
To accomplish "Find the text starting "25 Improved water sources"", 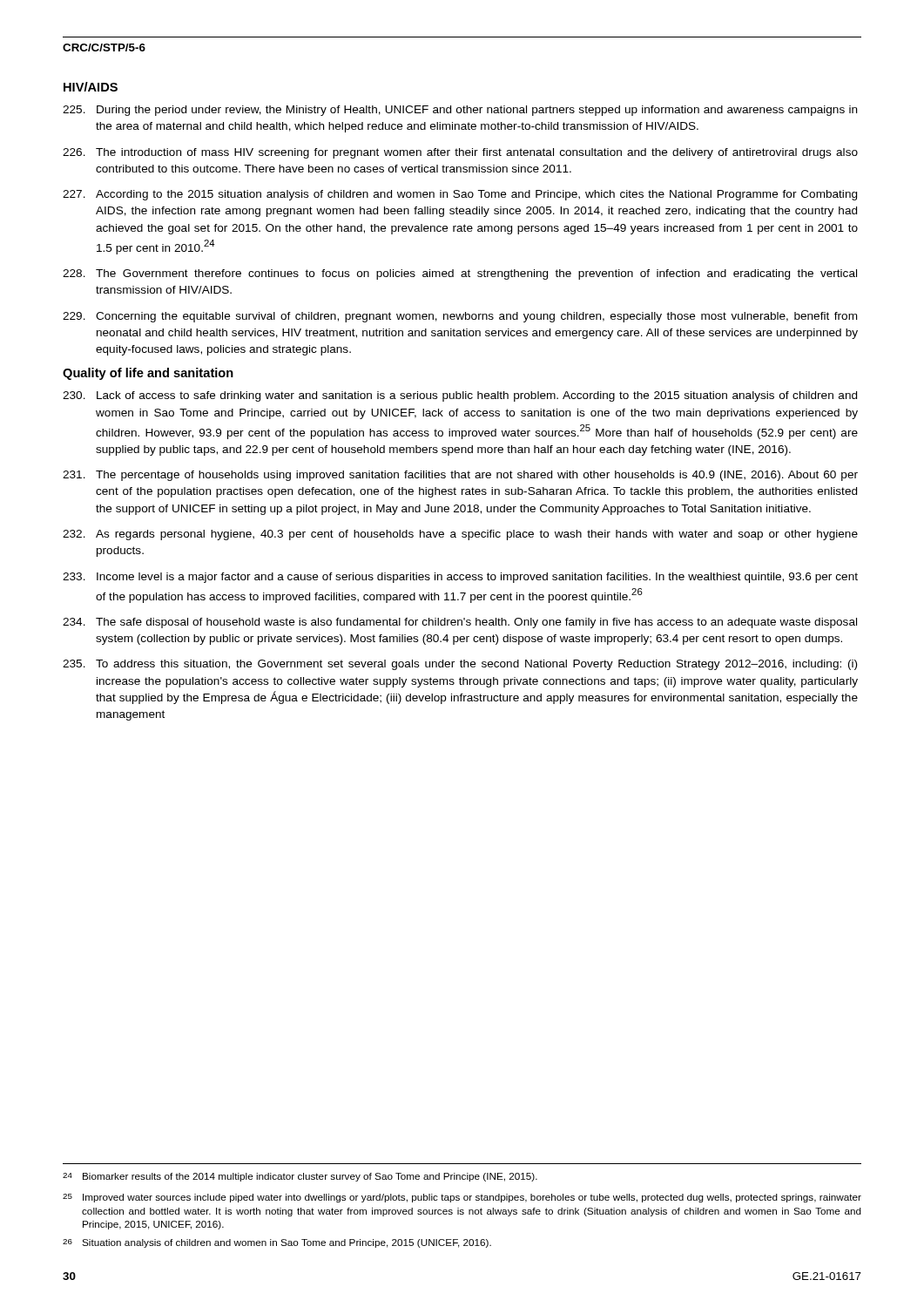I will (462, 1211).
